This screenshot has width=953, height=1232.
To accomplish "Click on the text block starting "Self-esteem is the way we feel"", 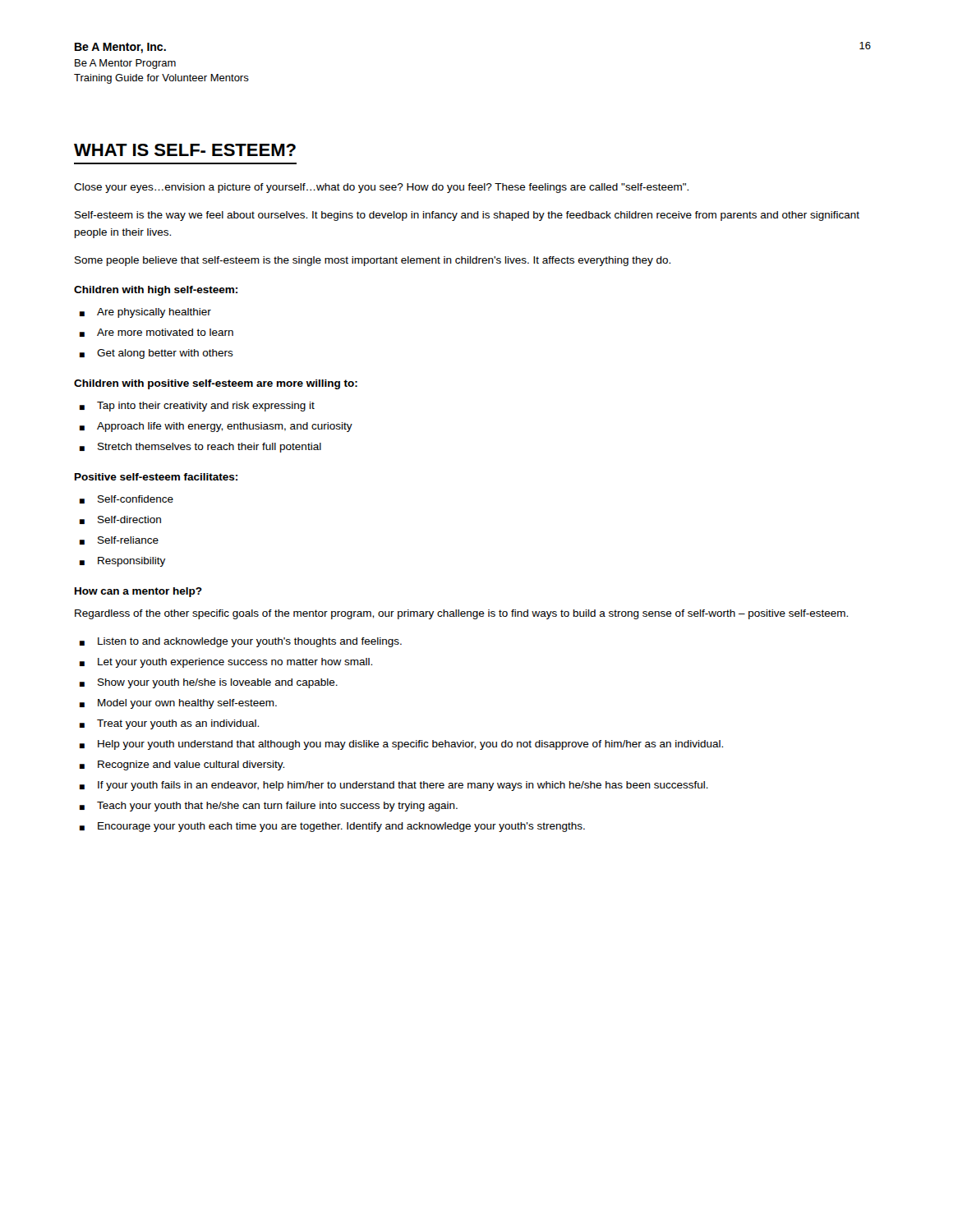I will pos(467,223).
